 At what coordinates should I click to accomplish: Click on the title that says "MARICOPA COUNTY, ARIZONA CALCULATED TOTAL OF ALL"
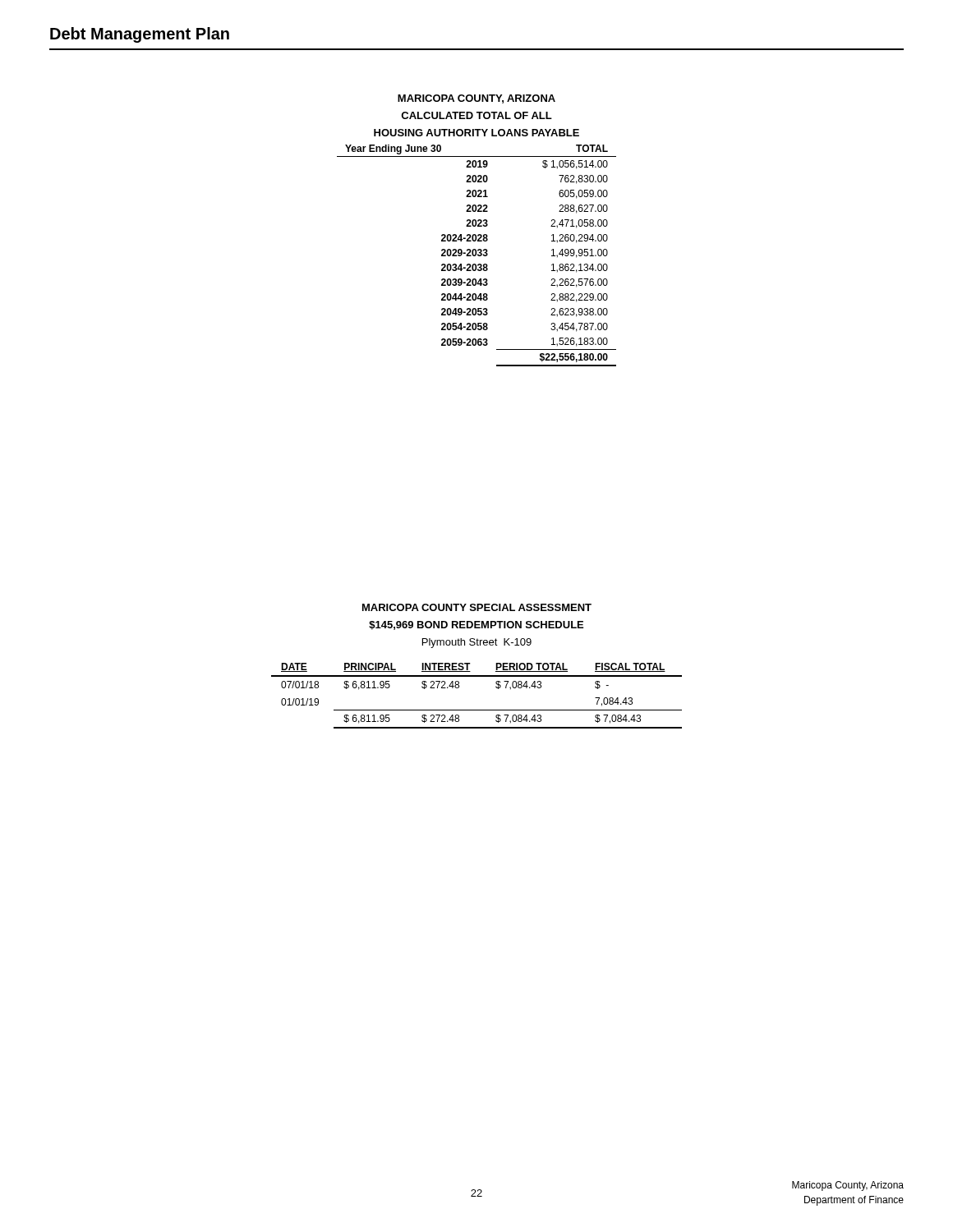[476, 115]
